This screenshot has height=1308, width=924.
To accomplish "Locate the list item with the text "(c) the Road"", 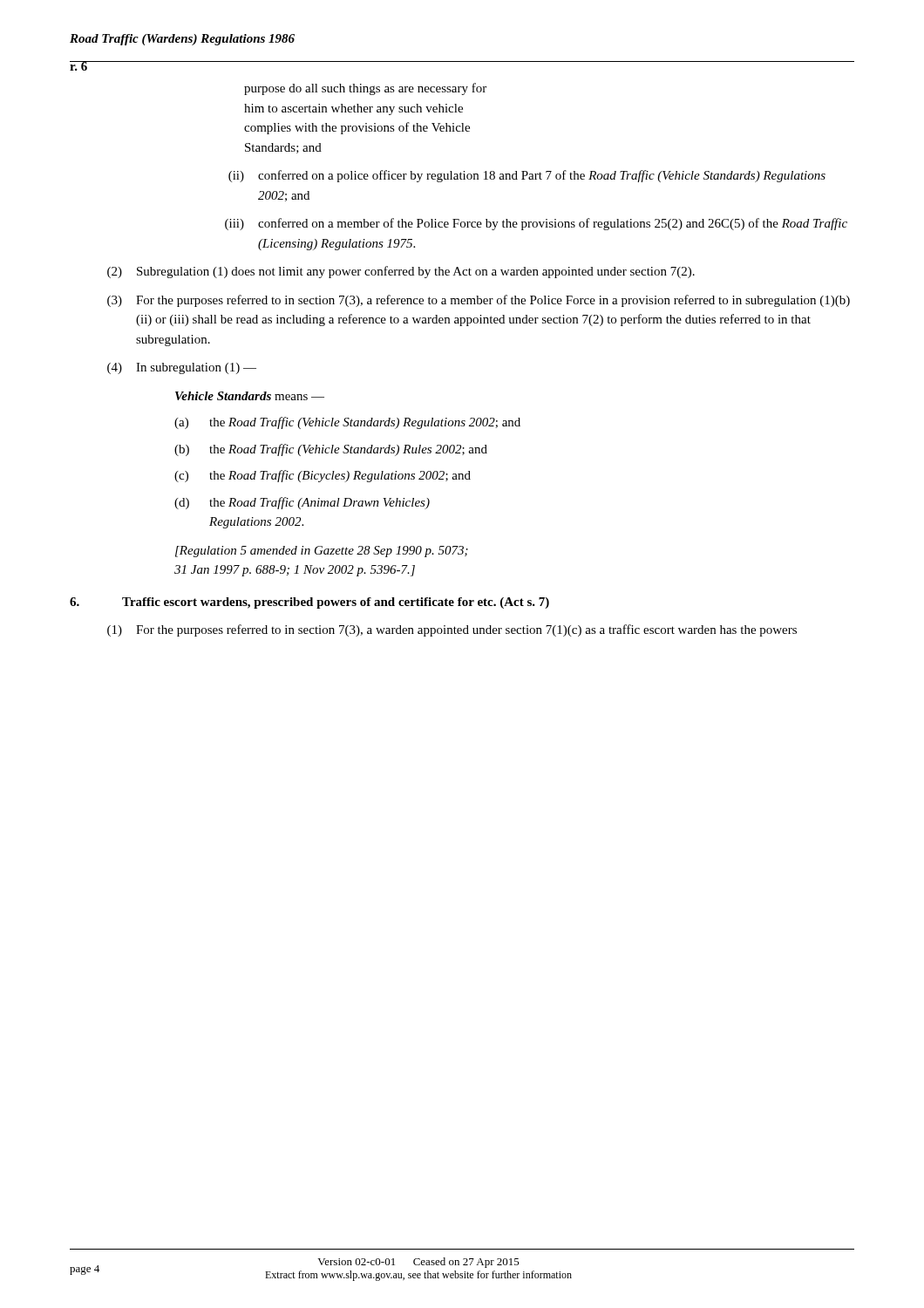I will [323, 476].
